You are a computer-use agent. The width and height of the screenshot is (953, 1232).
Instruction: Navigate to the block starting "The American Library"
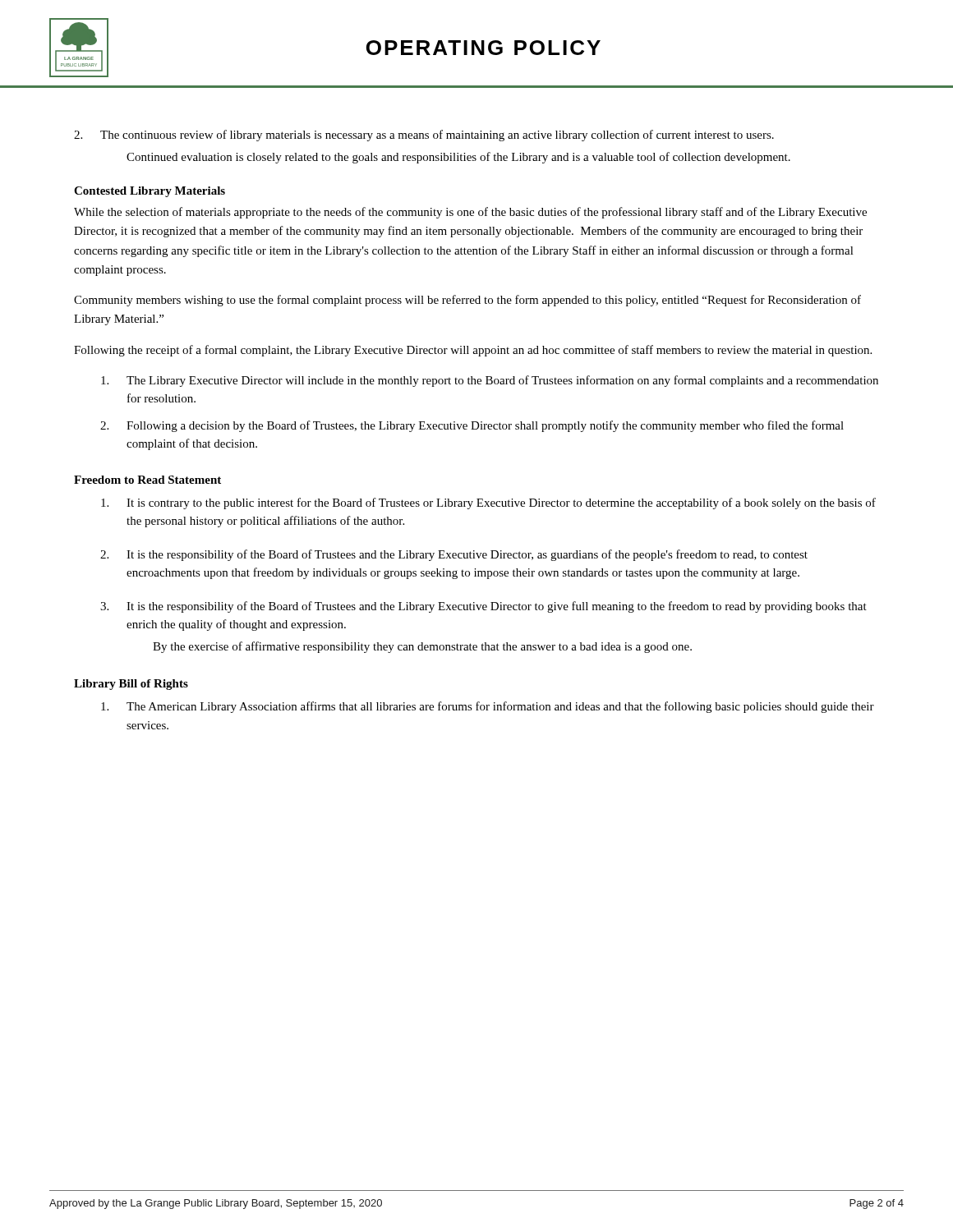(x=490, y=716)
